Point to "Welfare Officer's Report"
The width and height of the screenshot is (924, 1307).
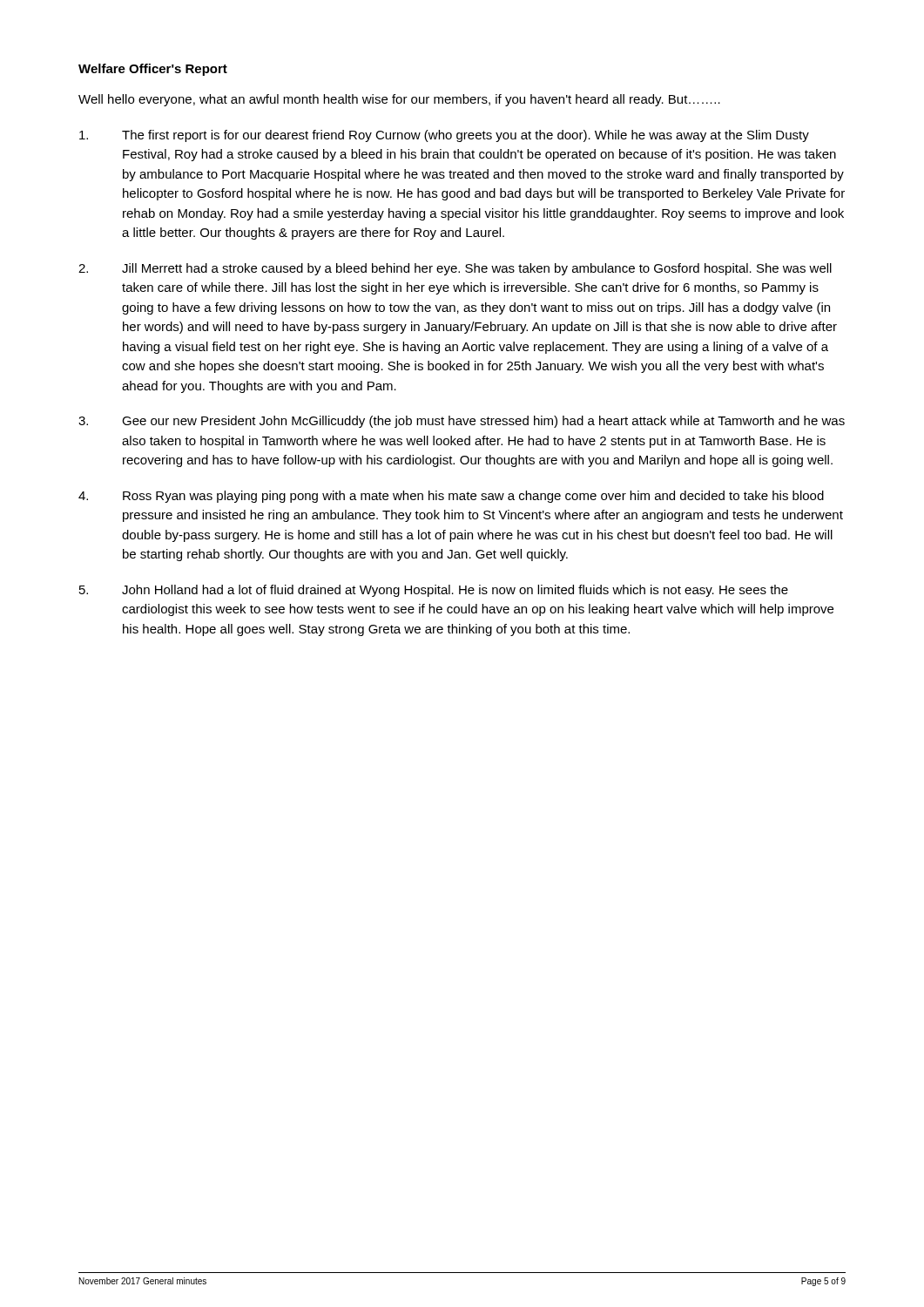pos(153,68)
